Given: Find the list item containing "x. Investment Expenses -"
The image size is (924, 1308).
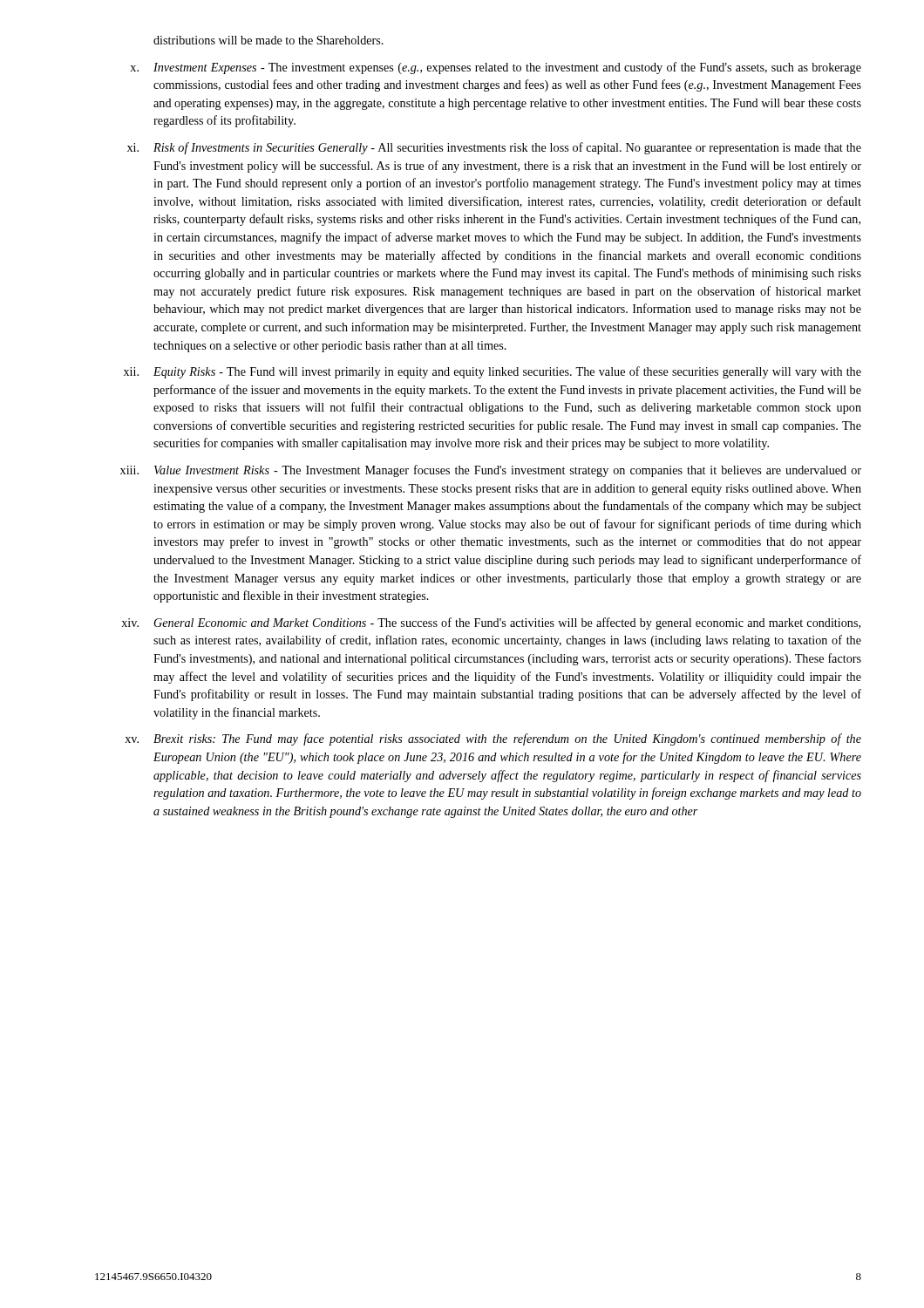Looking at the screenshot, I should 478,94.
